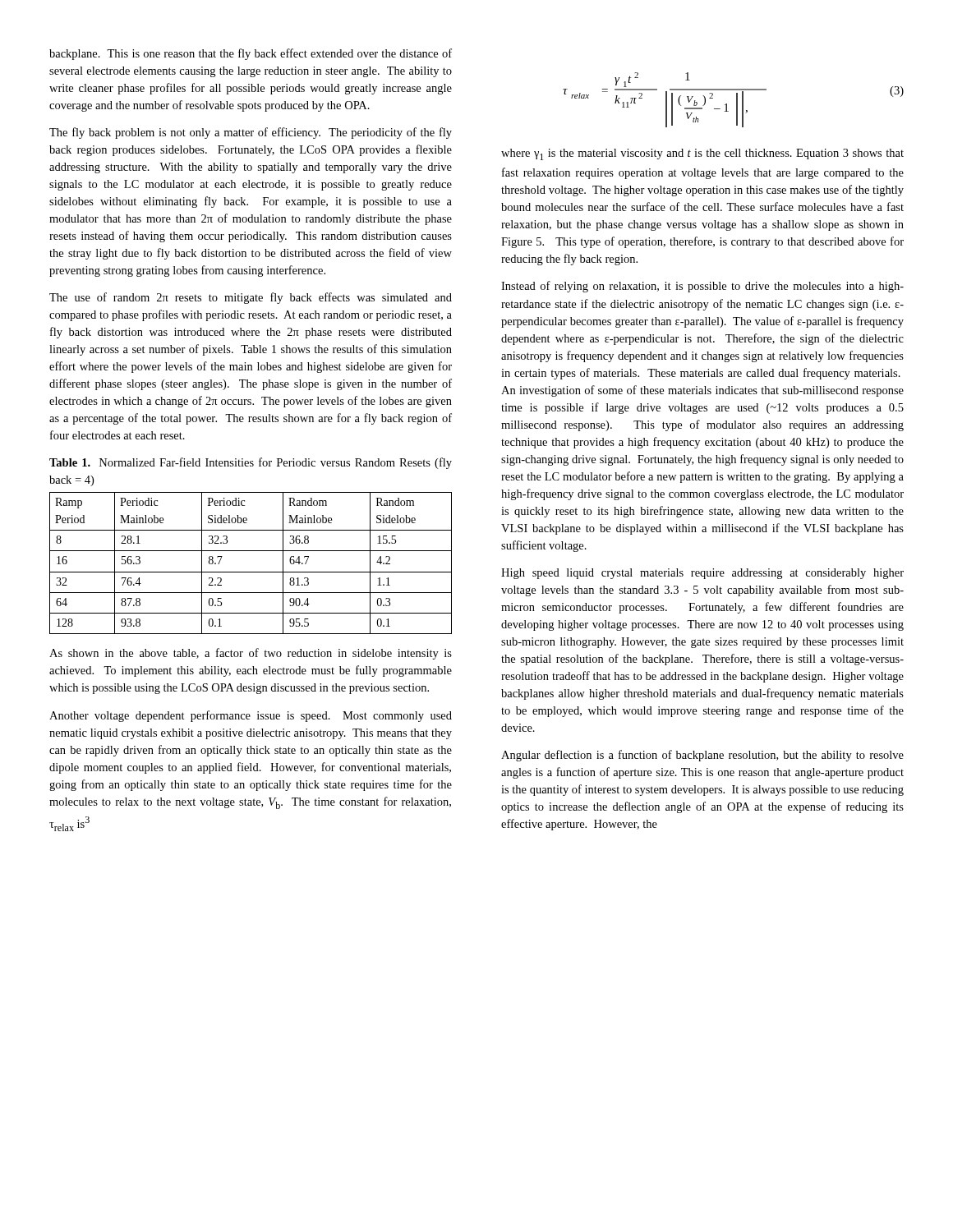Click the caption that begins "Table 1. Normalized Far-field"

tap(251, 472)
